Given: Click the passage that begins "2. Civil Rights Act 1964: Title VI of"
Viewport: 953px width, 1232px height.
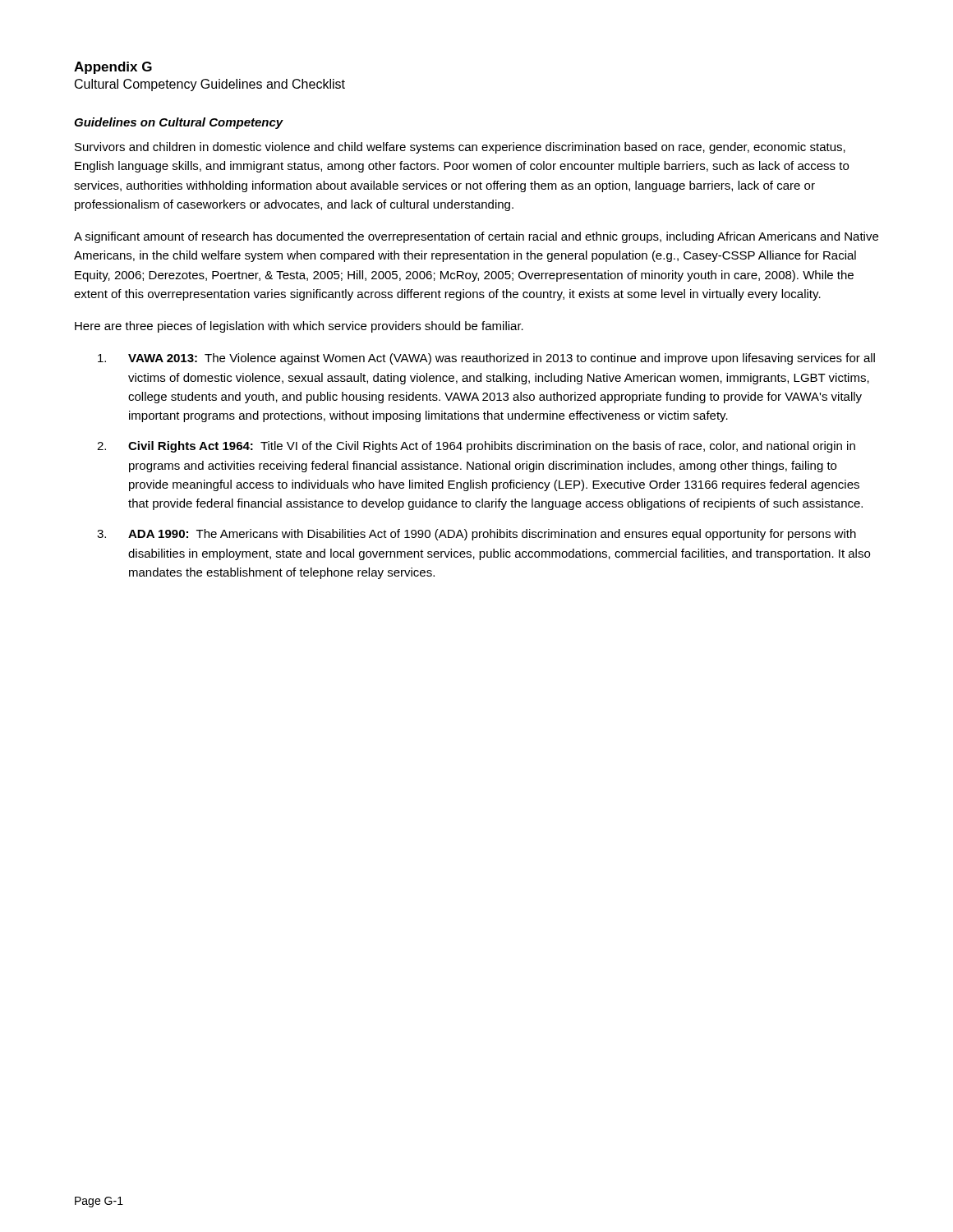Looking at the screenshot, I should coord(484,475).
